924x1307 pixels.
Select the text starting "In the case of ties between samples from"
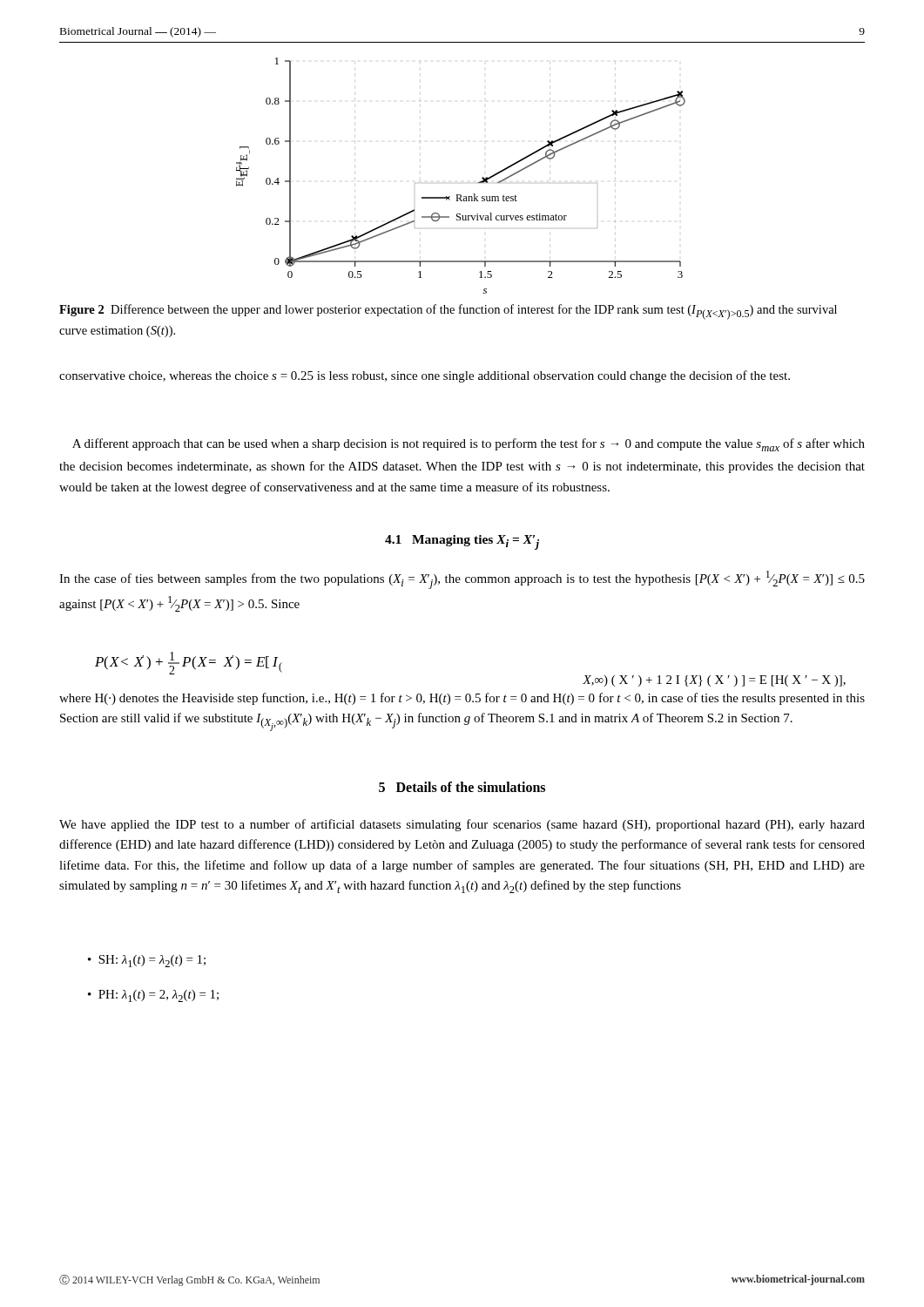(x=462, y=591)
